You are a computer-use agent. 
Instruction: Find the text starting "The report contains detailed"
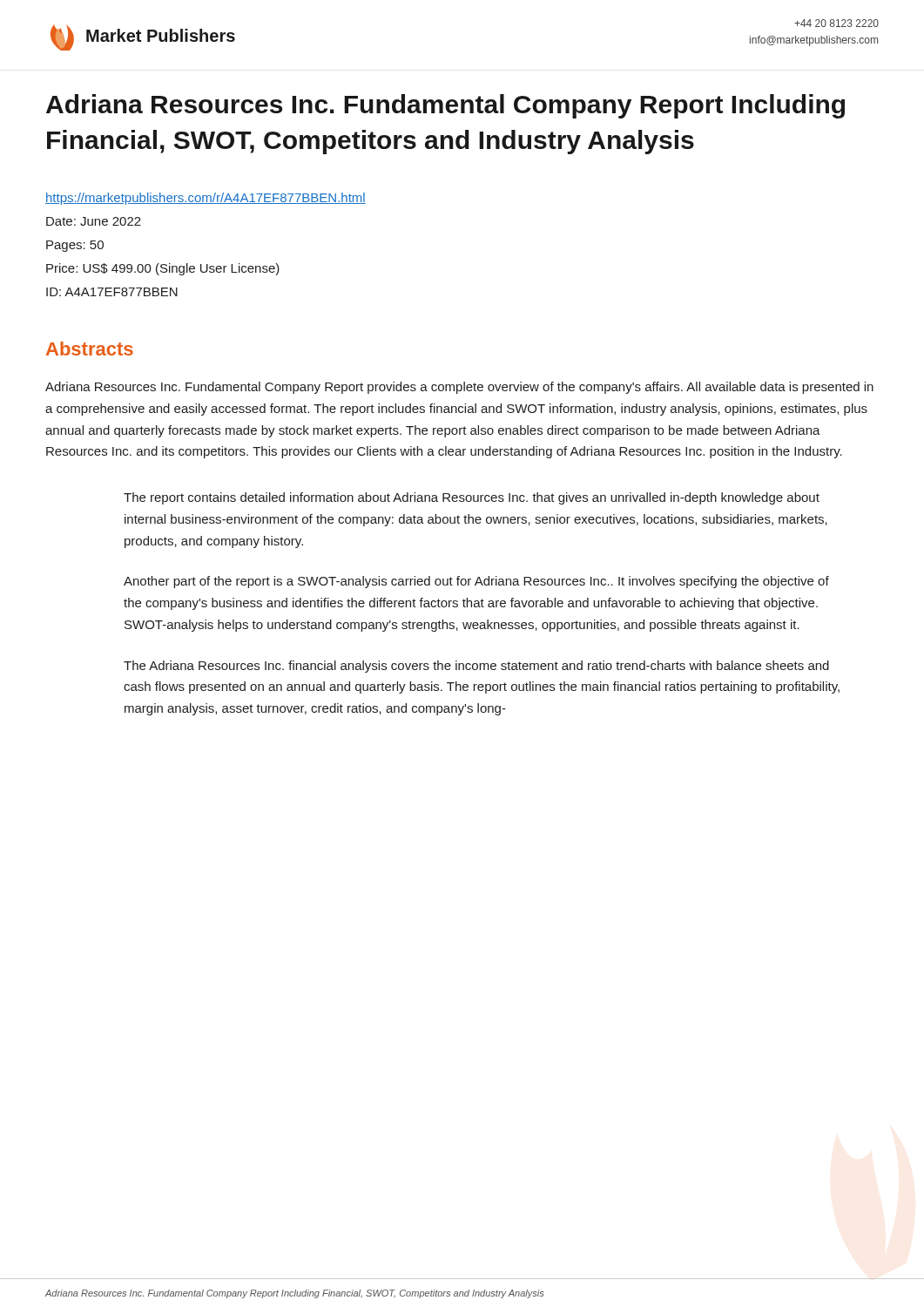coord(476,519)
